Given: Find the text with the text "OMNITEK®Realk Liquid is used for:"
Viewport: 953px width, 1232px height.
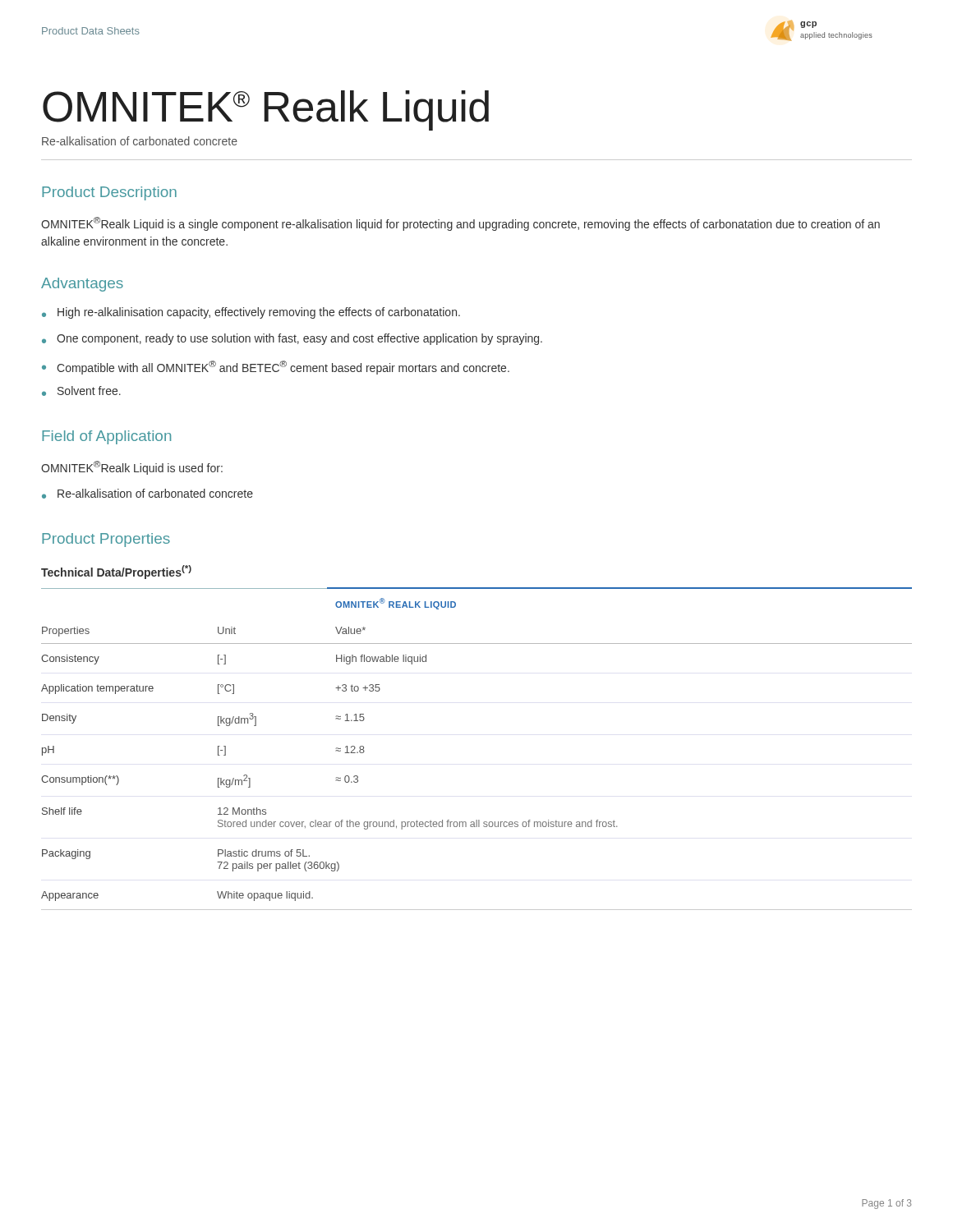Looking at the screenshot, I should click(132, 466).
